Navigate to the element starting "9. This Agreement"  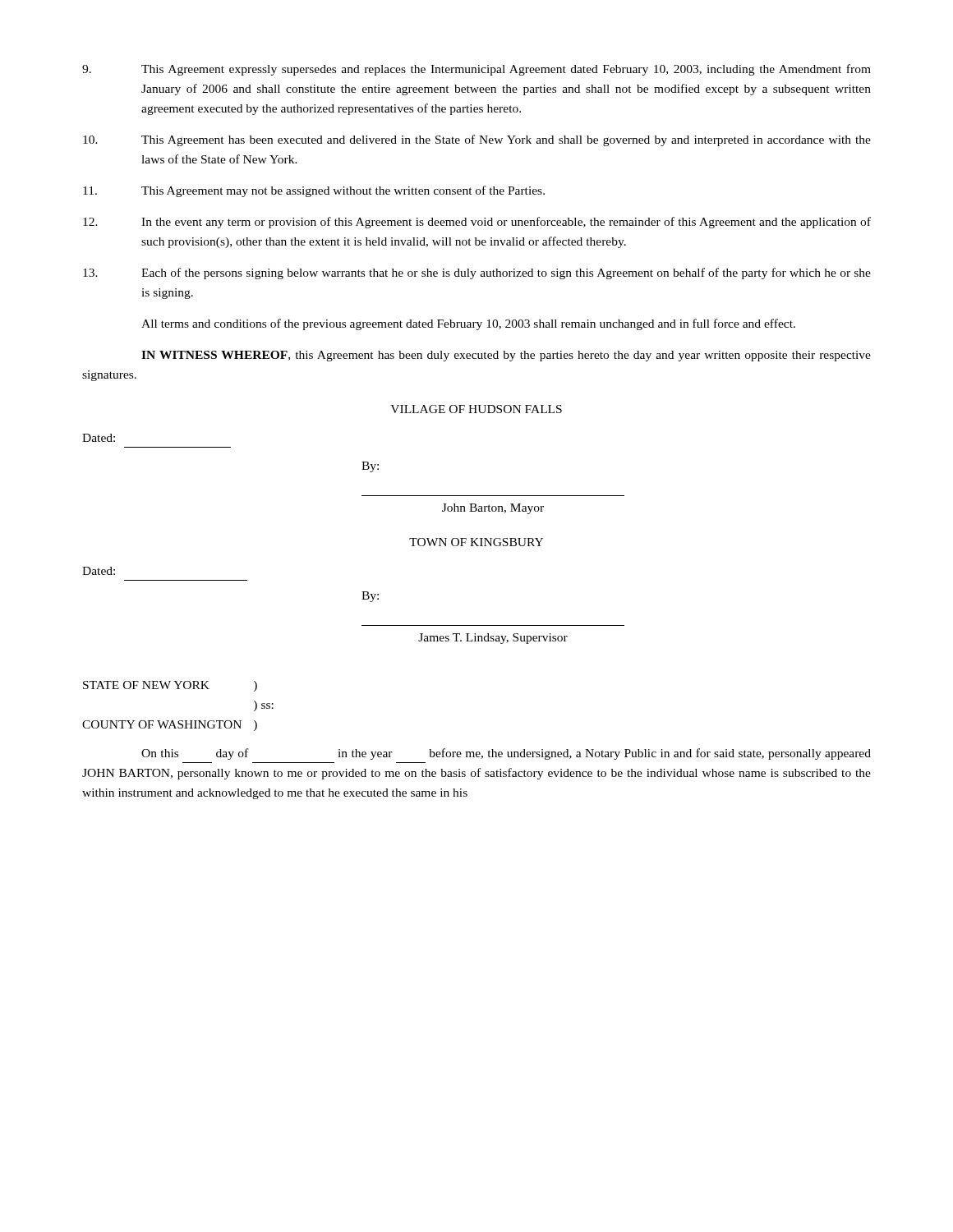point(476,87)
